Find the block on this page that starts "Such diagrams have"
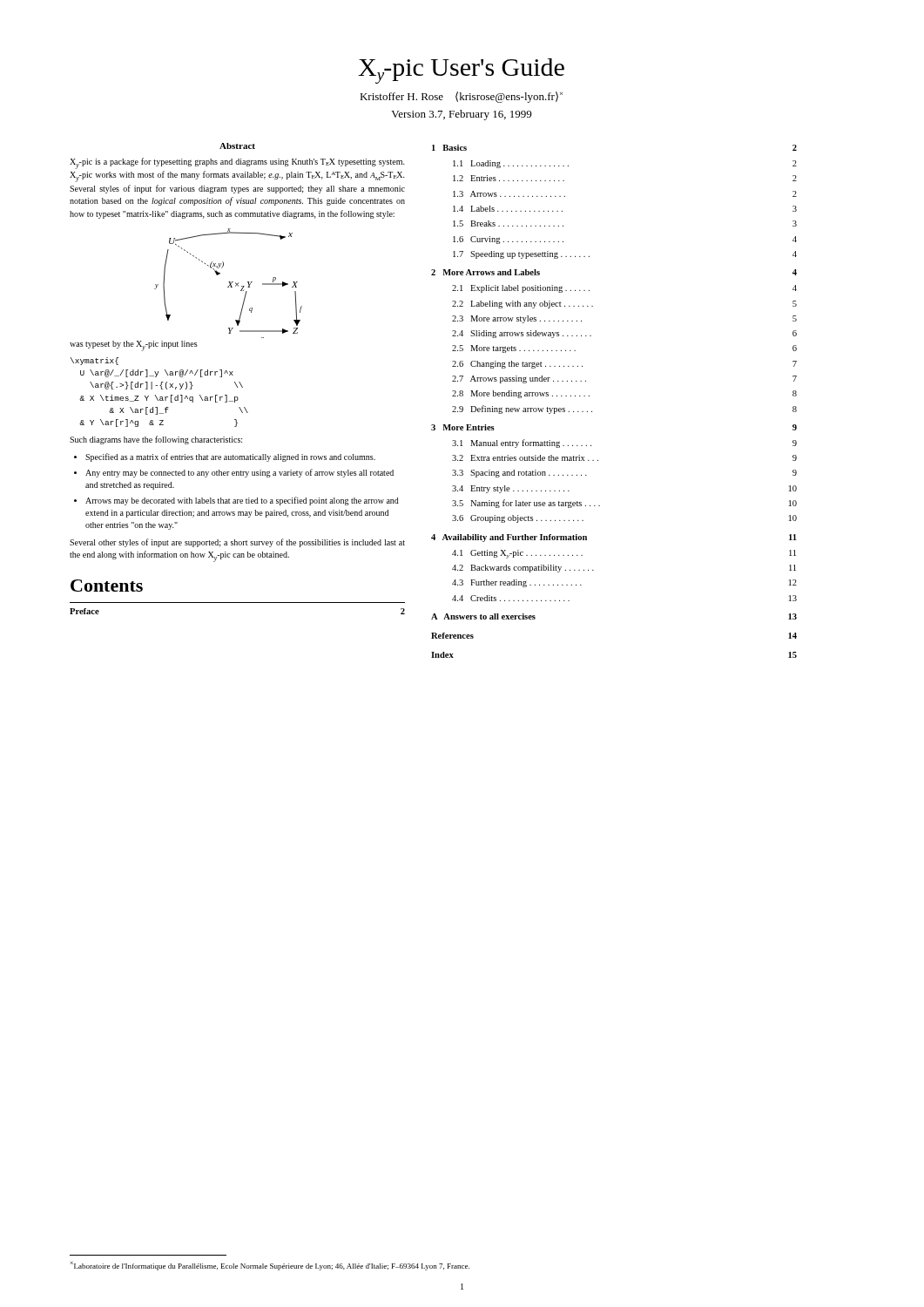924x1307 pixels. [237, 441]
